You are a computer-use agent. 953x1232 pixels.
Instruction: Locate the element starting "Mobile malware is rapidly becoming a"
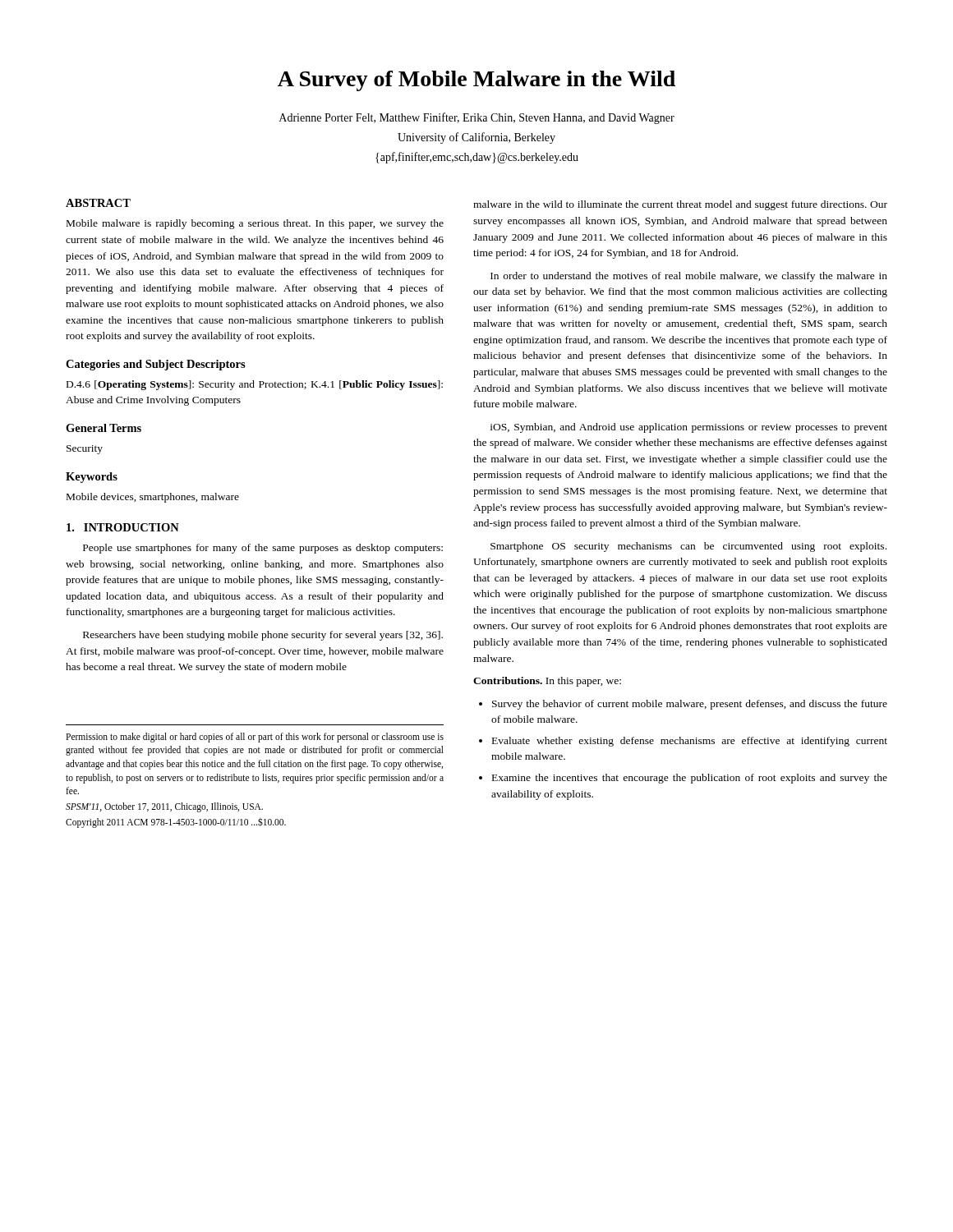click(255, 280)
